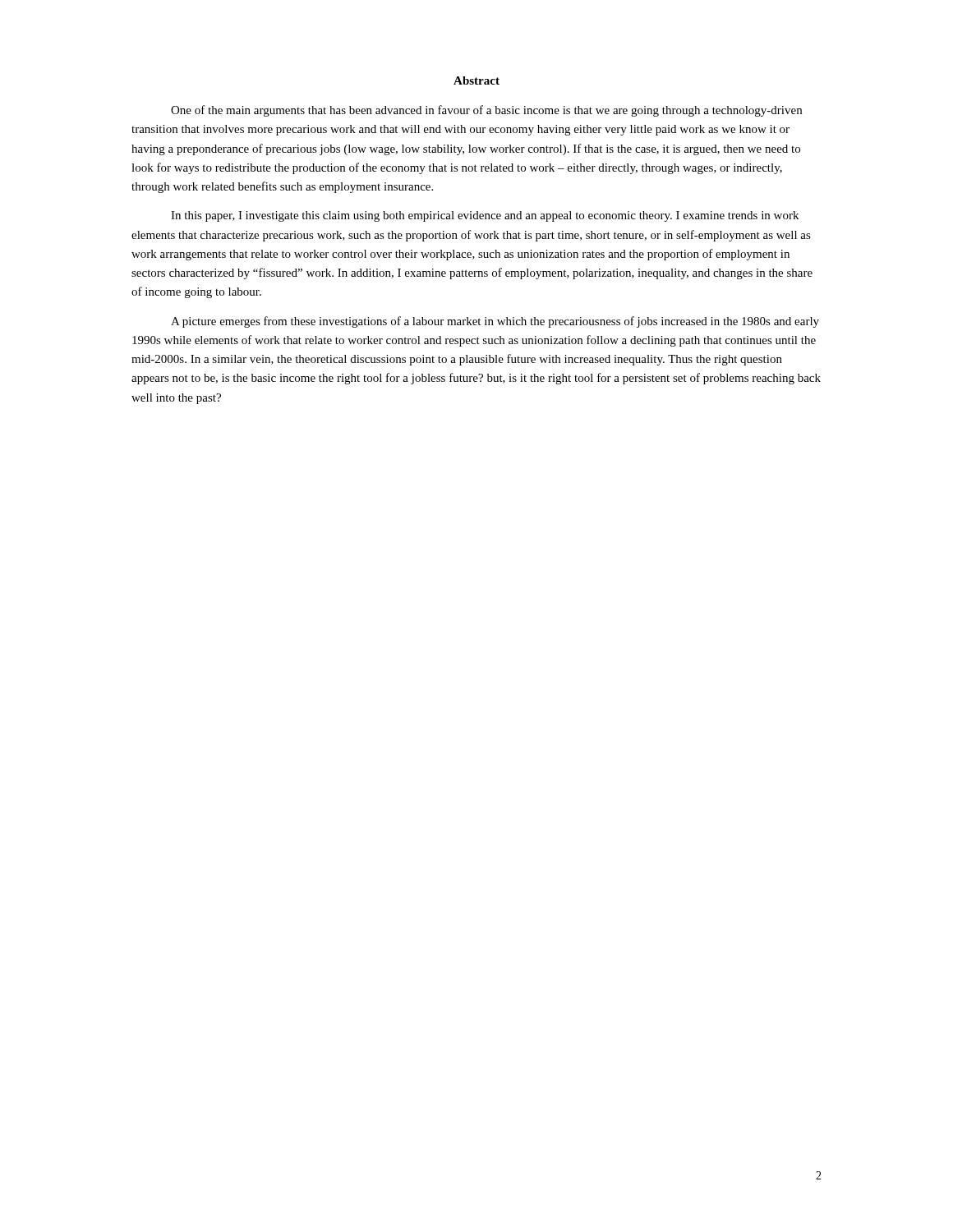Find the block starting "In this paper, I investigate this"

(x=472, y=254)
